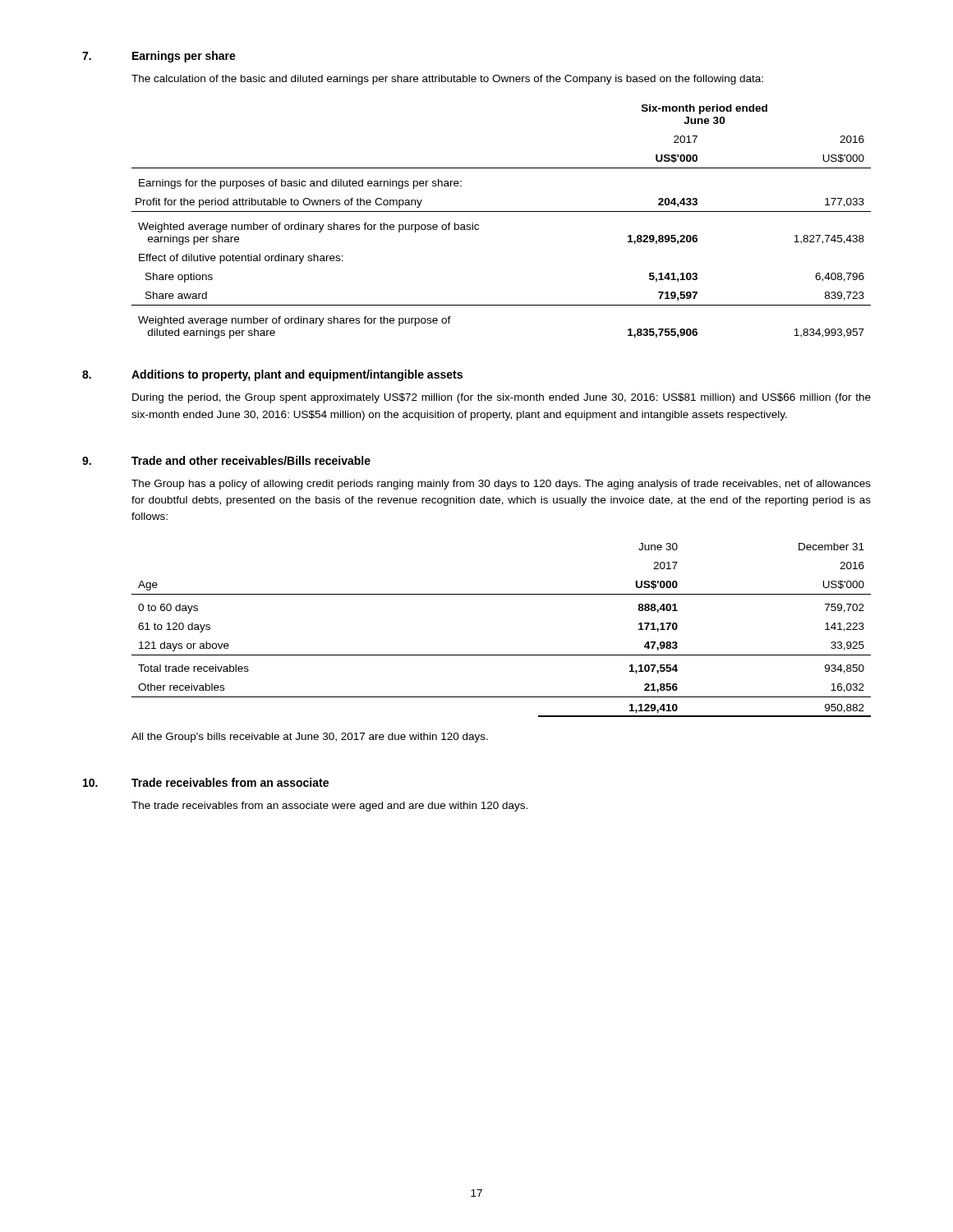
Task: Where is the passage that starts "During the period, the Group spent approximately US$72"?
Action: coord(501,406)
